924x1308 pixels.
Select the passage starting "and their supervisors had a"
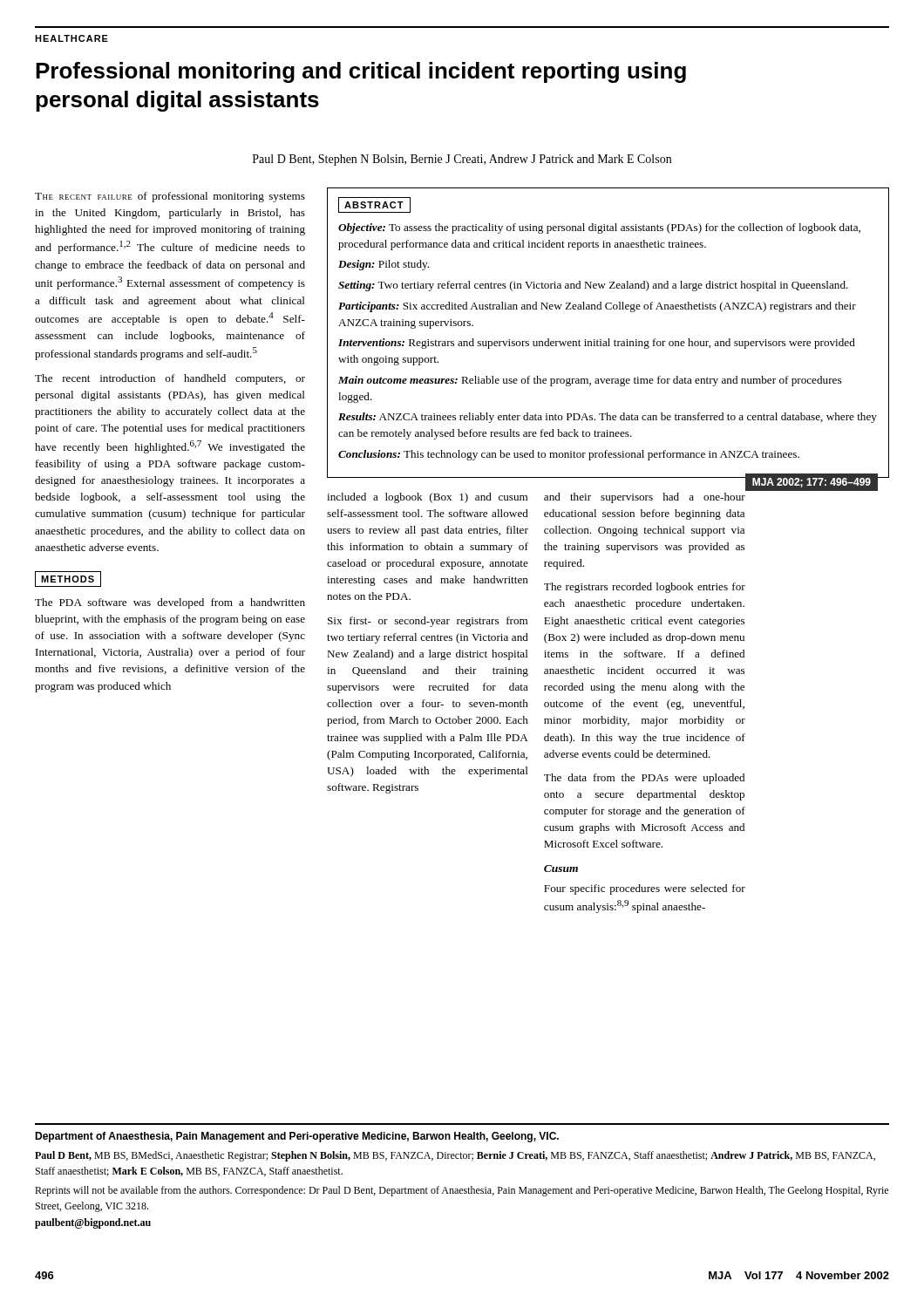pyautogui.click(x=644, y=702)
